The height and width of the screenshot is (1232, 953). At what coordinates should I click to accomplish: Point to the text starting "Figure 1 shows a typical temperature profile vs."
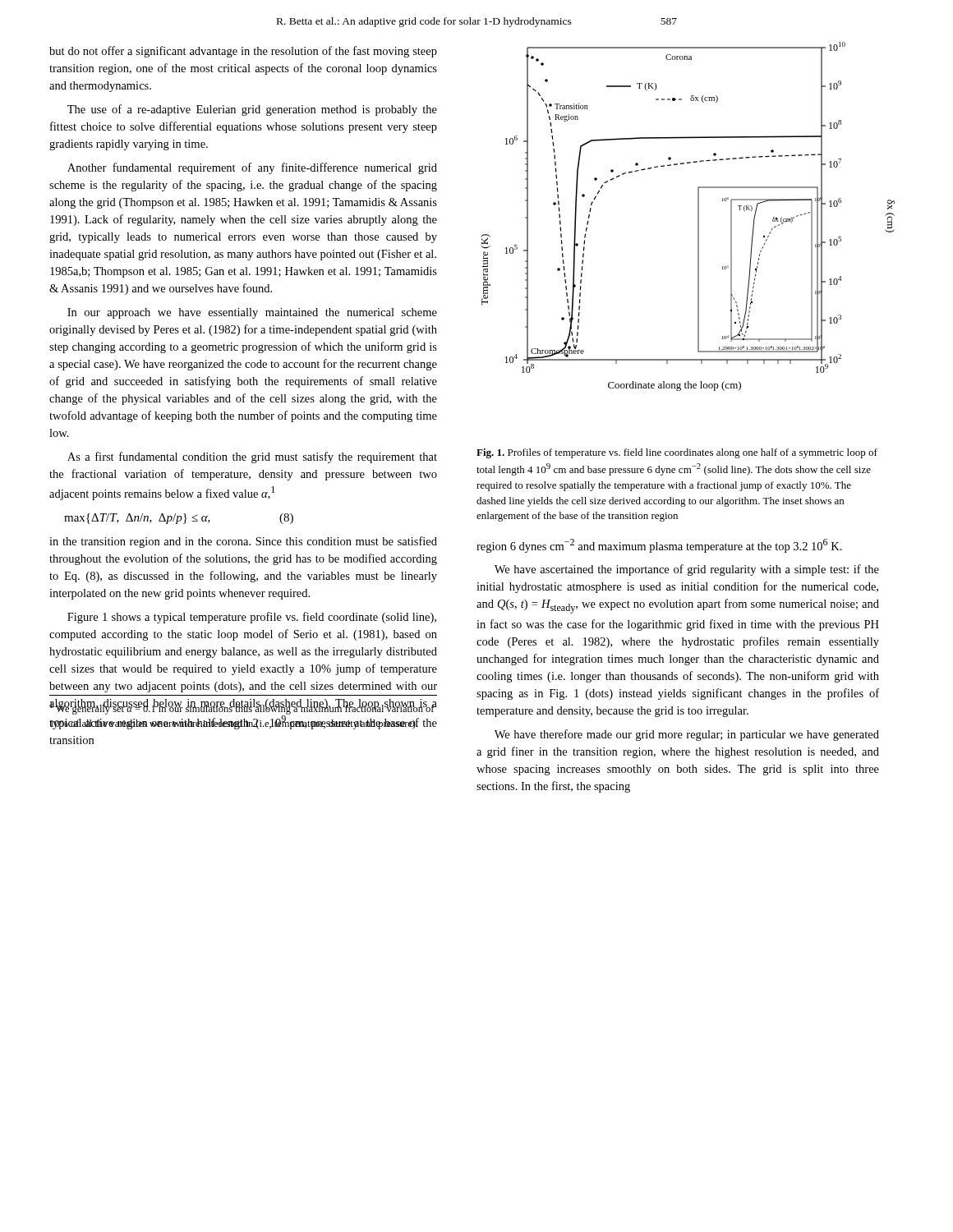[x=243, y=679]
